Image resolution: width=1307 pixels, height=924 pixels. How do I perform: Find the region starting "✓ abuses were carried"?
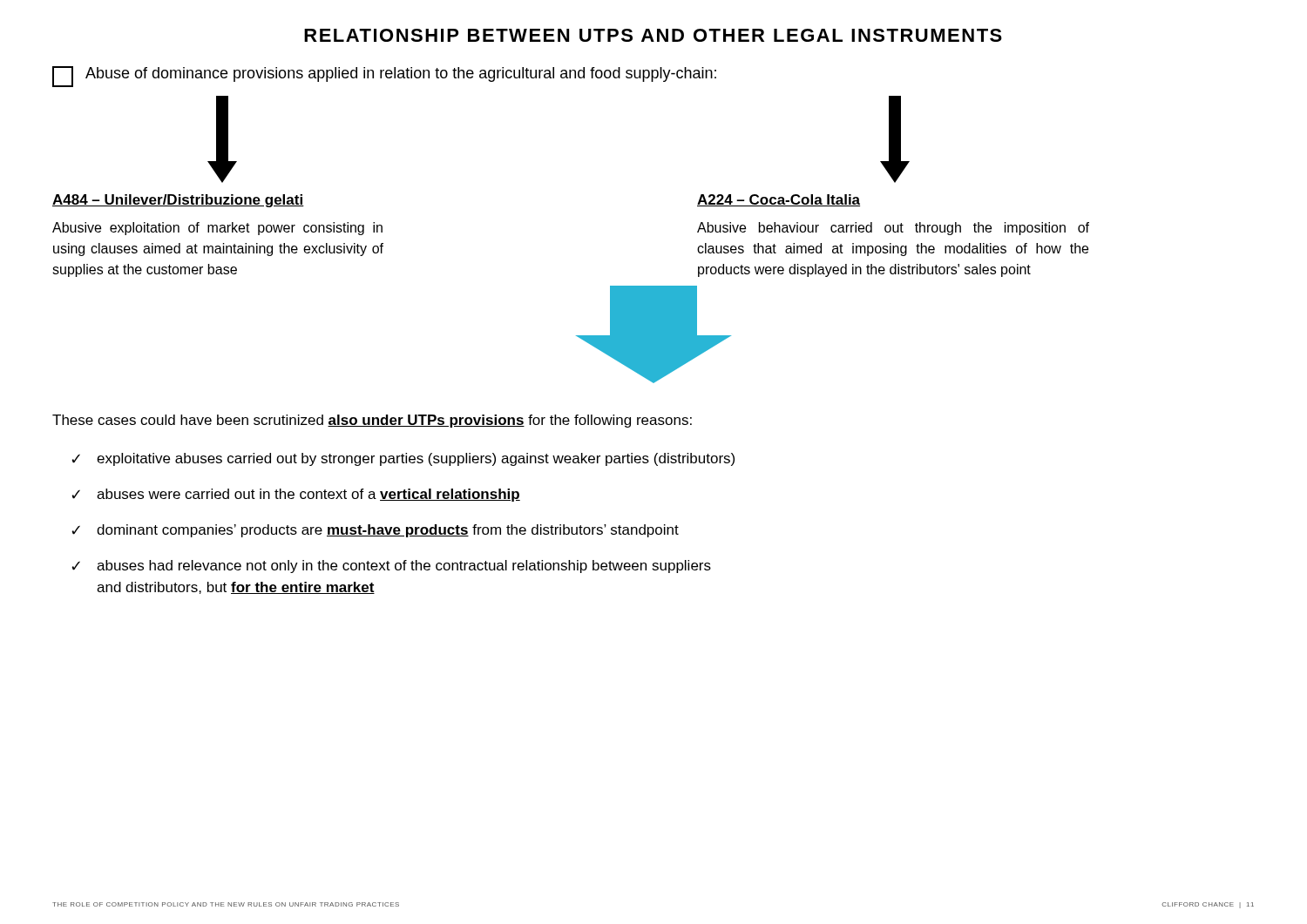click(295, 495)
